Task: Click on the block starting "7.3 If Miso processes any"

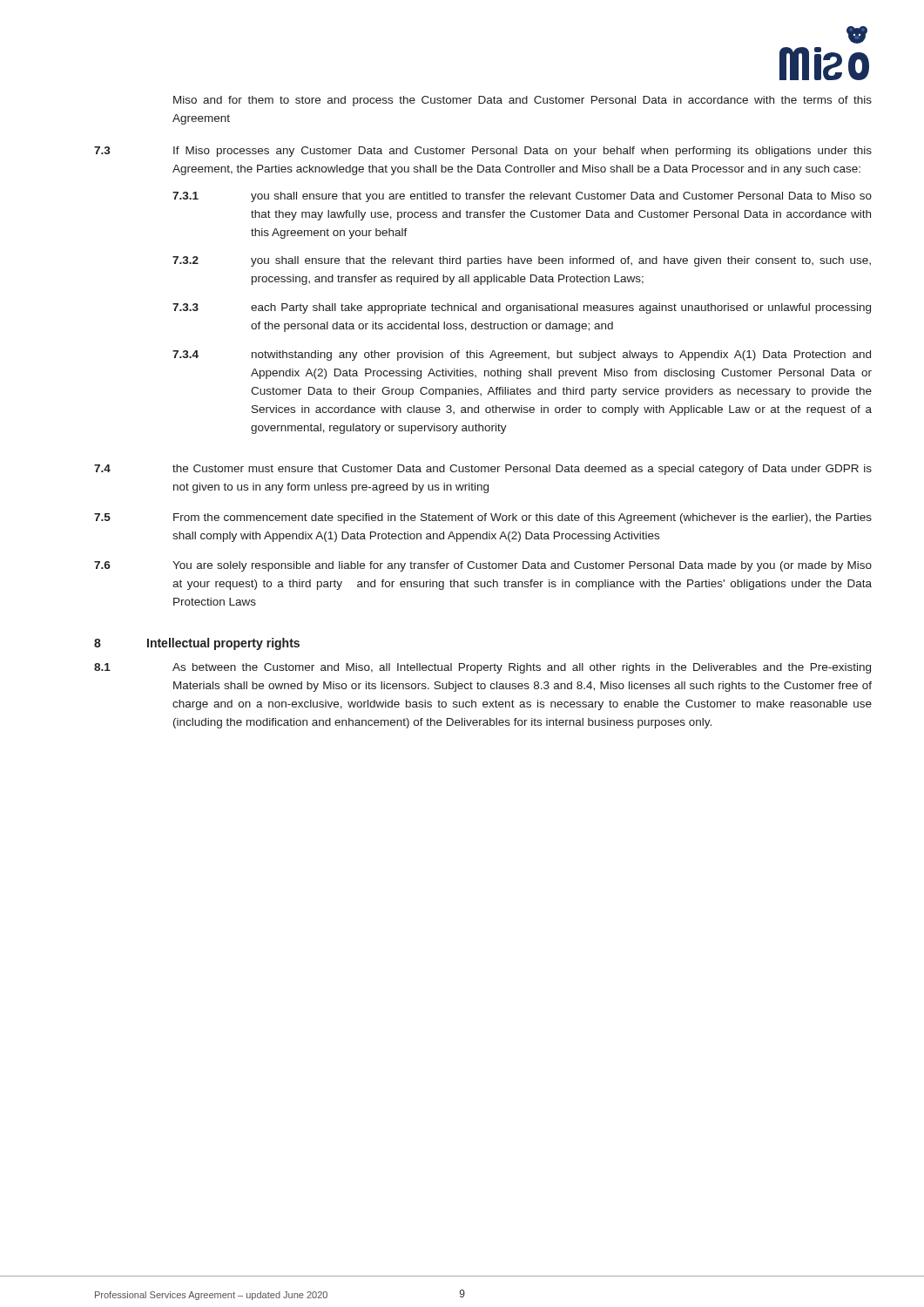Action: tap(483, 295)
